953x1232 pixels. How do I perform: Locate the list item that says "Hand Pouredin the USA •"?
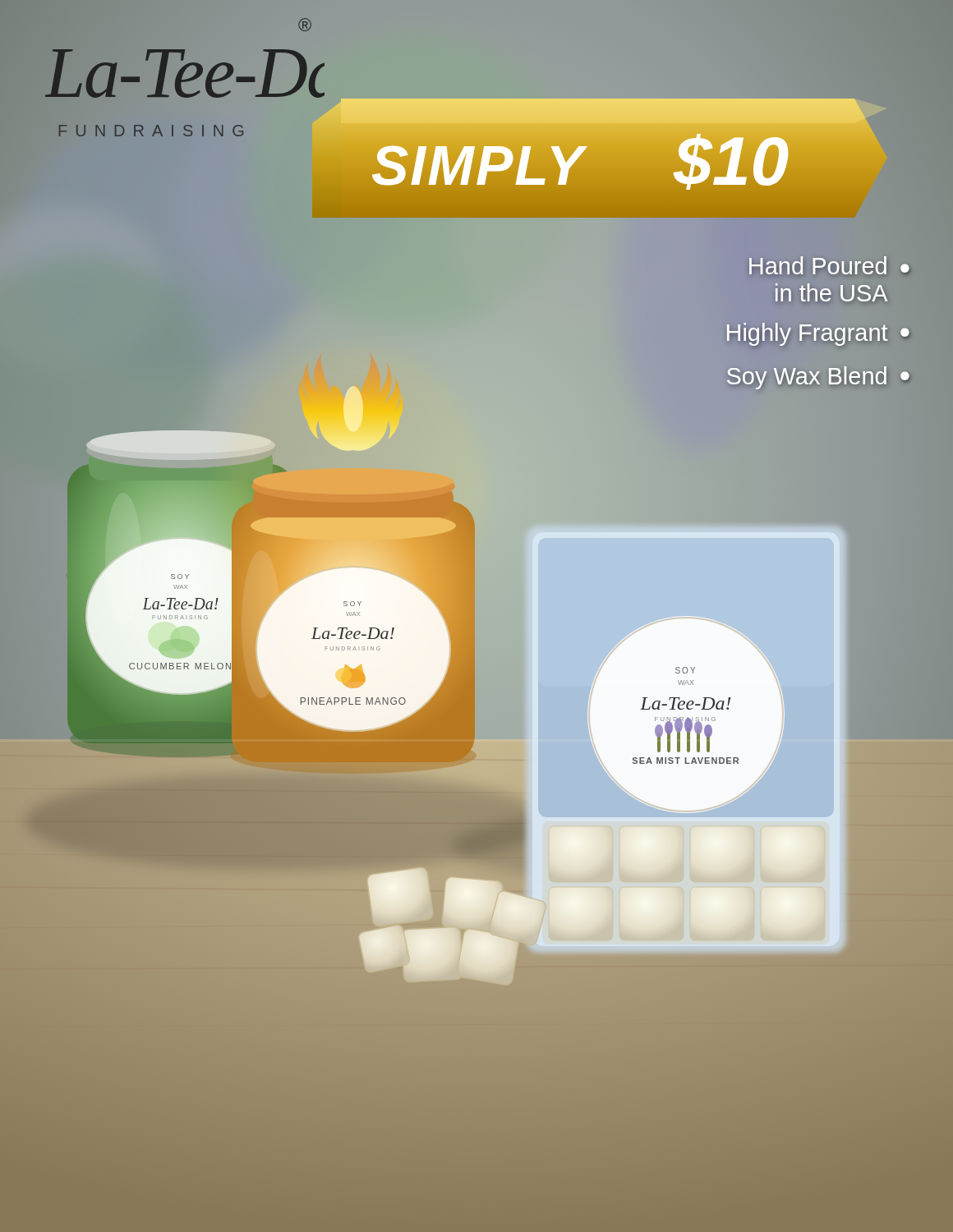point(829,280)
